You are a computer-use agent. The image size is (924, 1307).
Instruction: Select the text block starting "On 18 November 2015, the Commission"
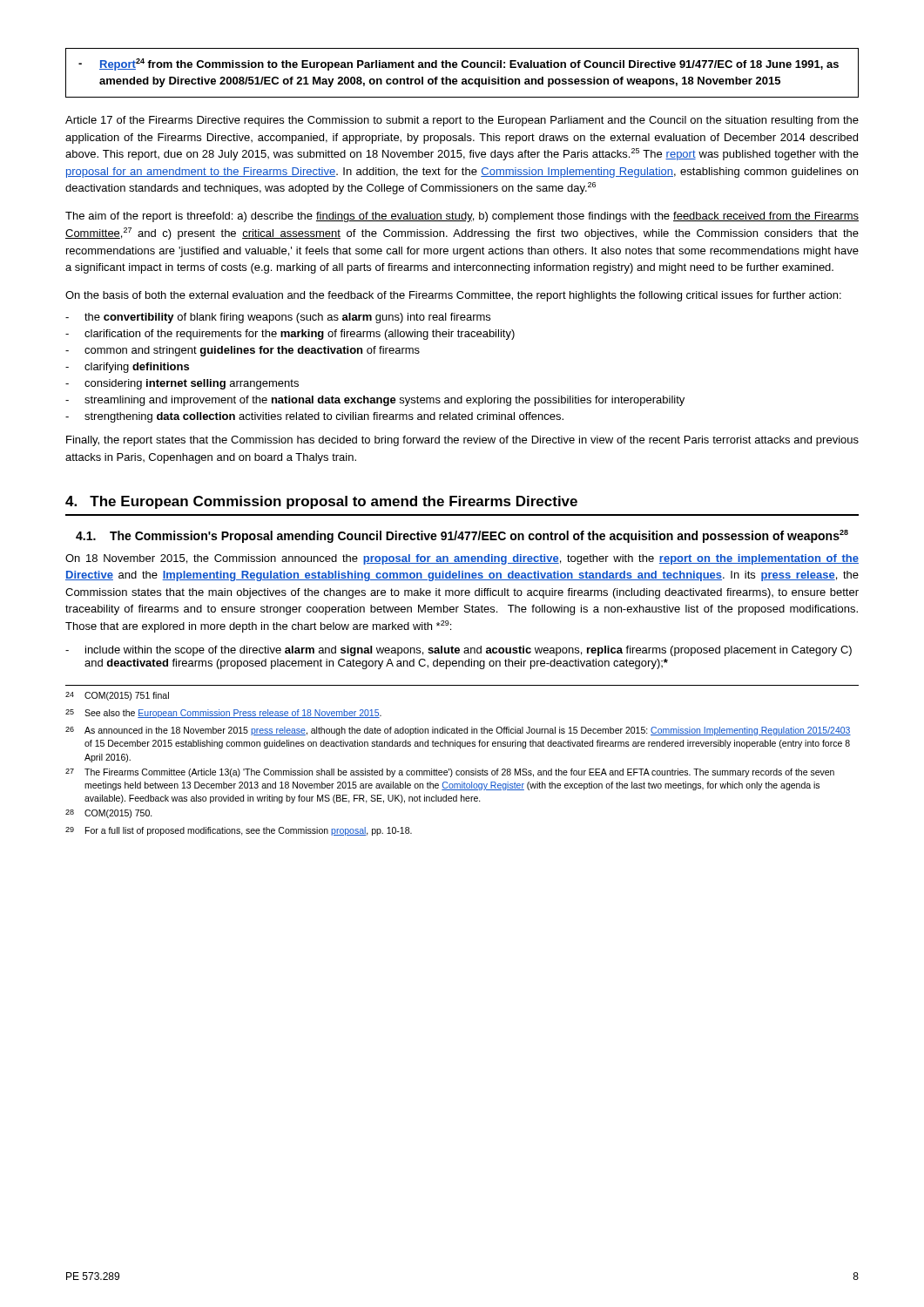tap(462, 592)
